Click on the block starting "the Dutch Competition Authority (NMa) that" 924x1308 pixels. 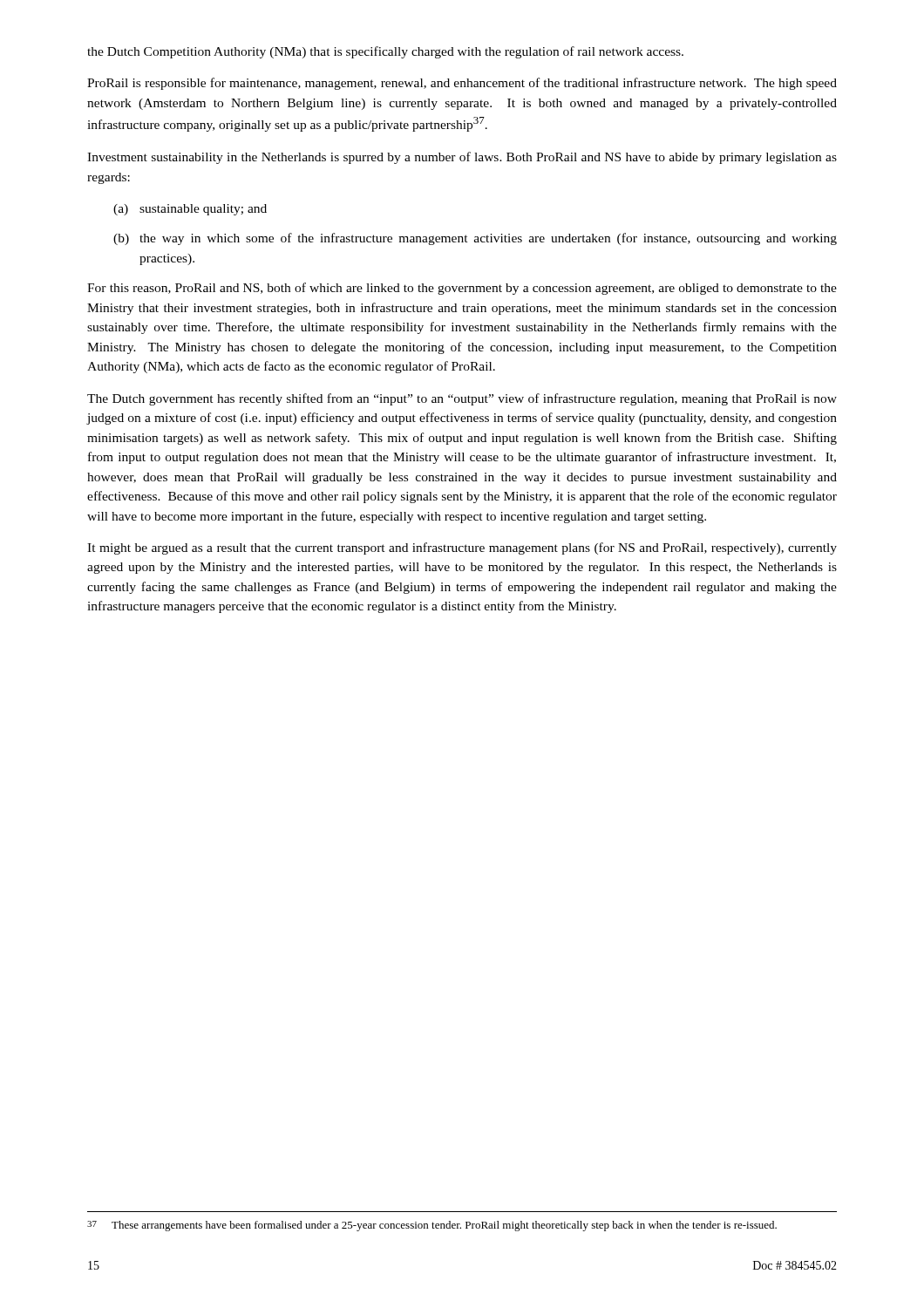point(386,51)
